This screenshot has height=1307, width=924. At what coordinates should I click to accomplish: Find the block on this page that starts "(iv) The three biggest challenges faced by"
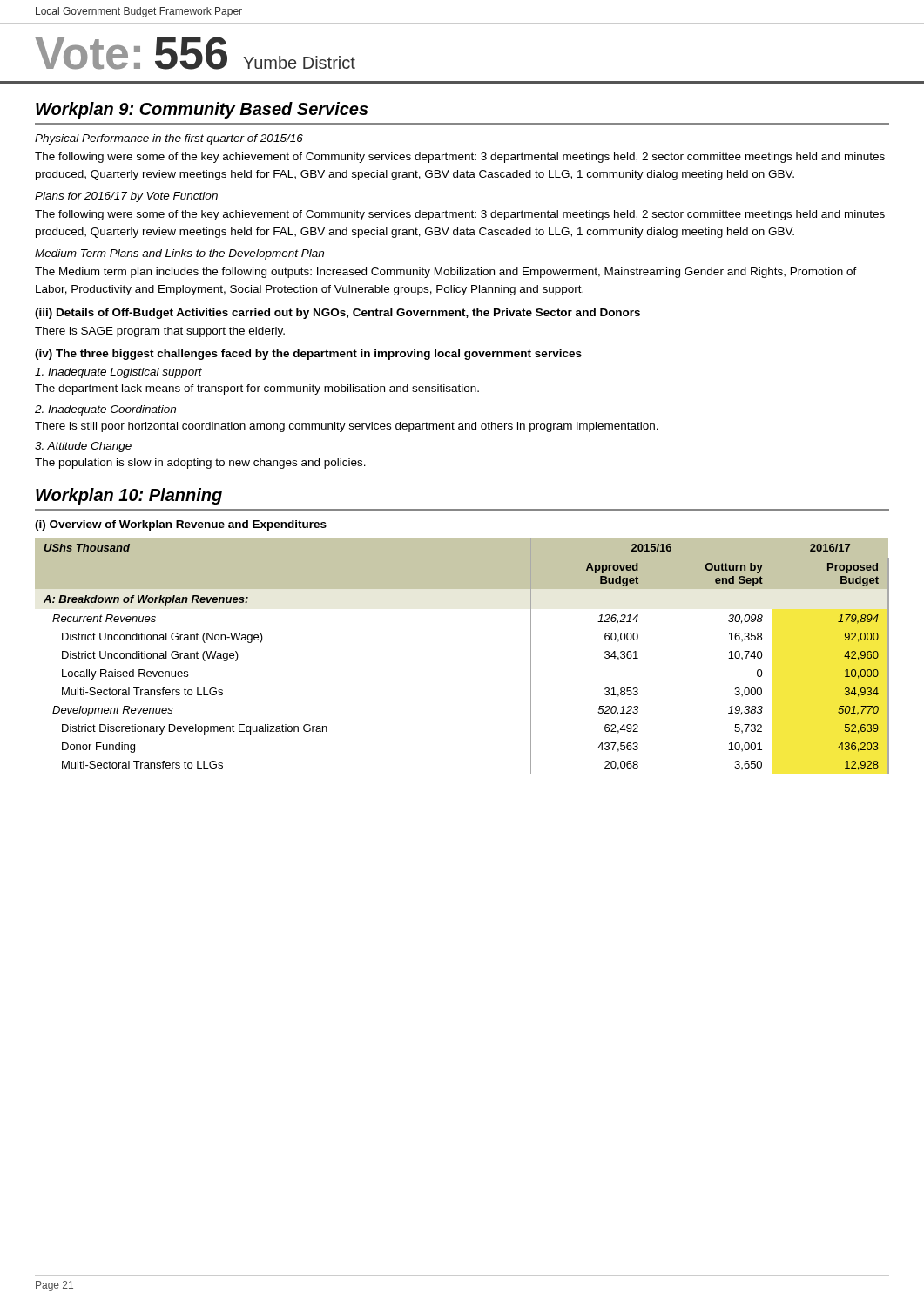pos(308,353)
